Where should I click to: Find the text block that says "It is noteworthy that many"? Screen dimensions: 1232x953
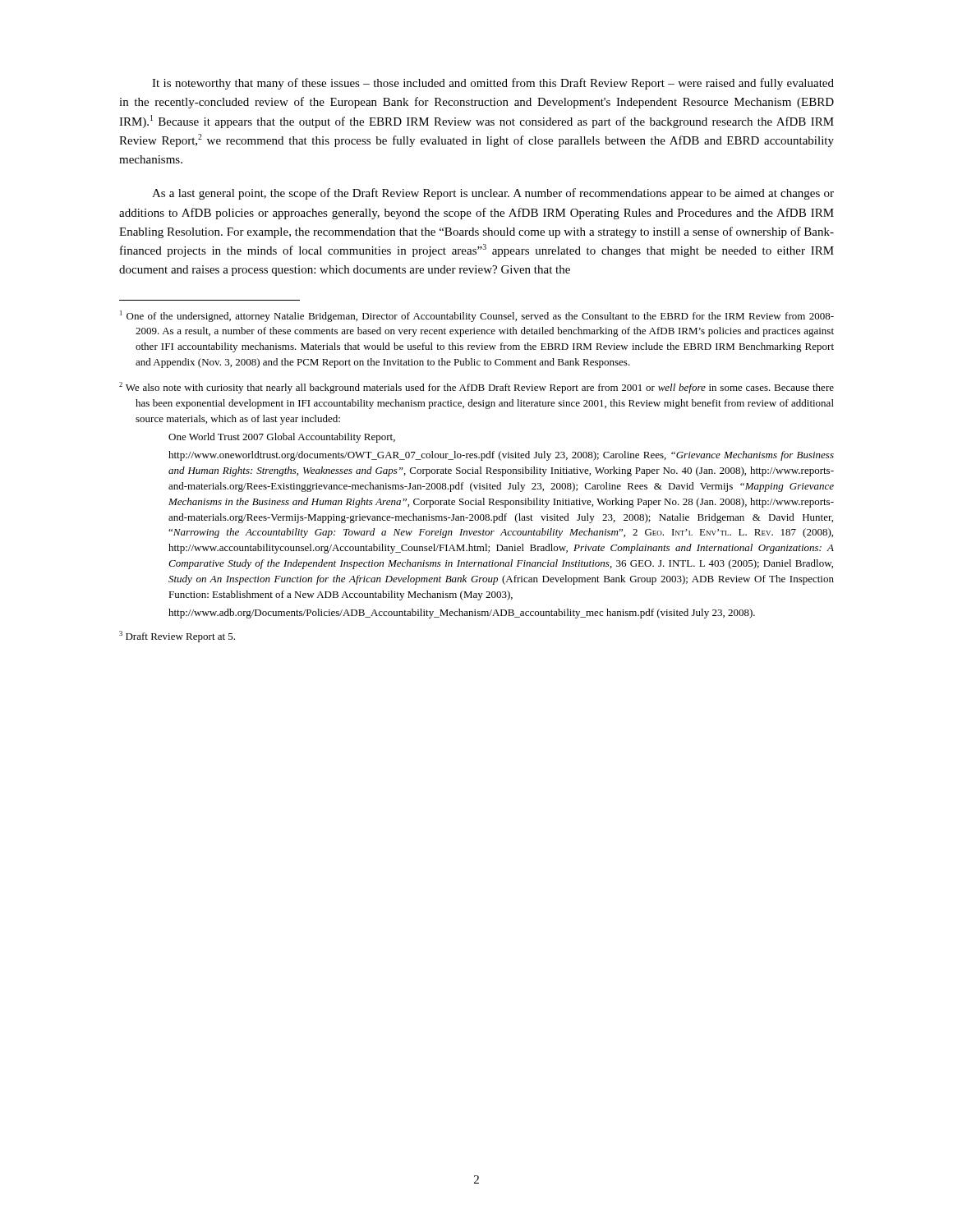(476, 121)
